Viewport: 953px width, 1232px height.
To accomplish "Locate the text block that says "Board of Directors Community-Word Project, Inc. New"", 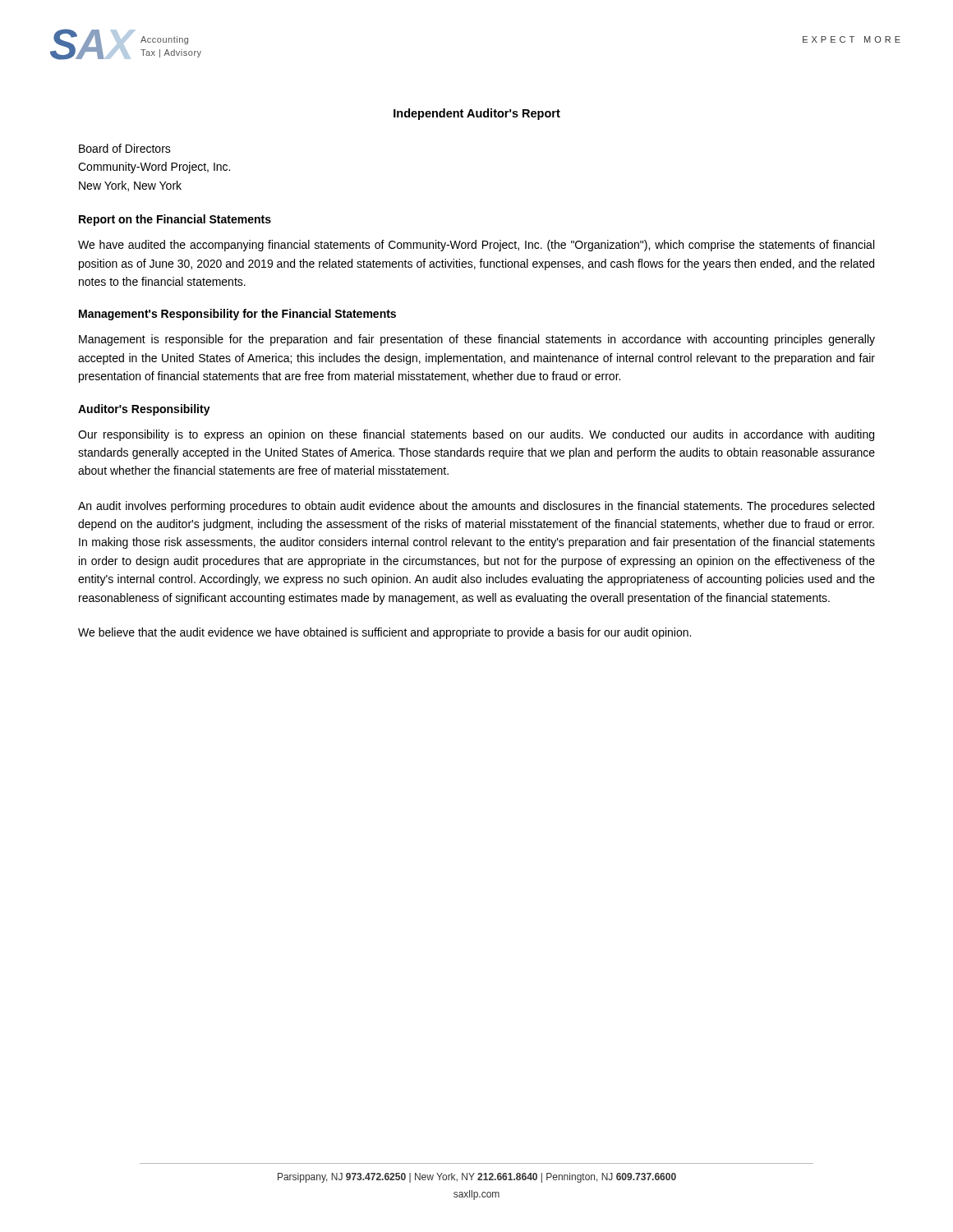I will click(155, 167).
